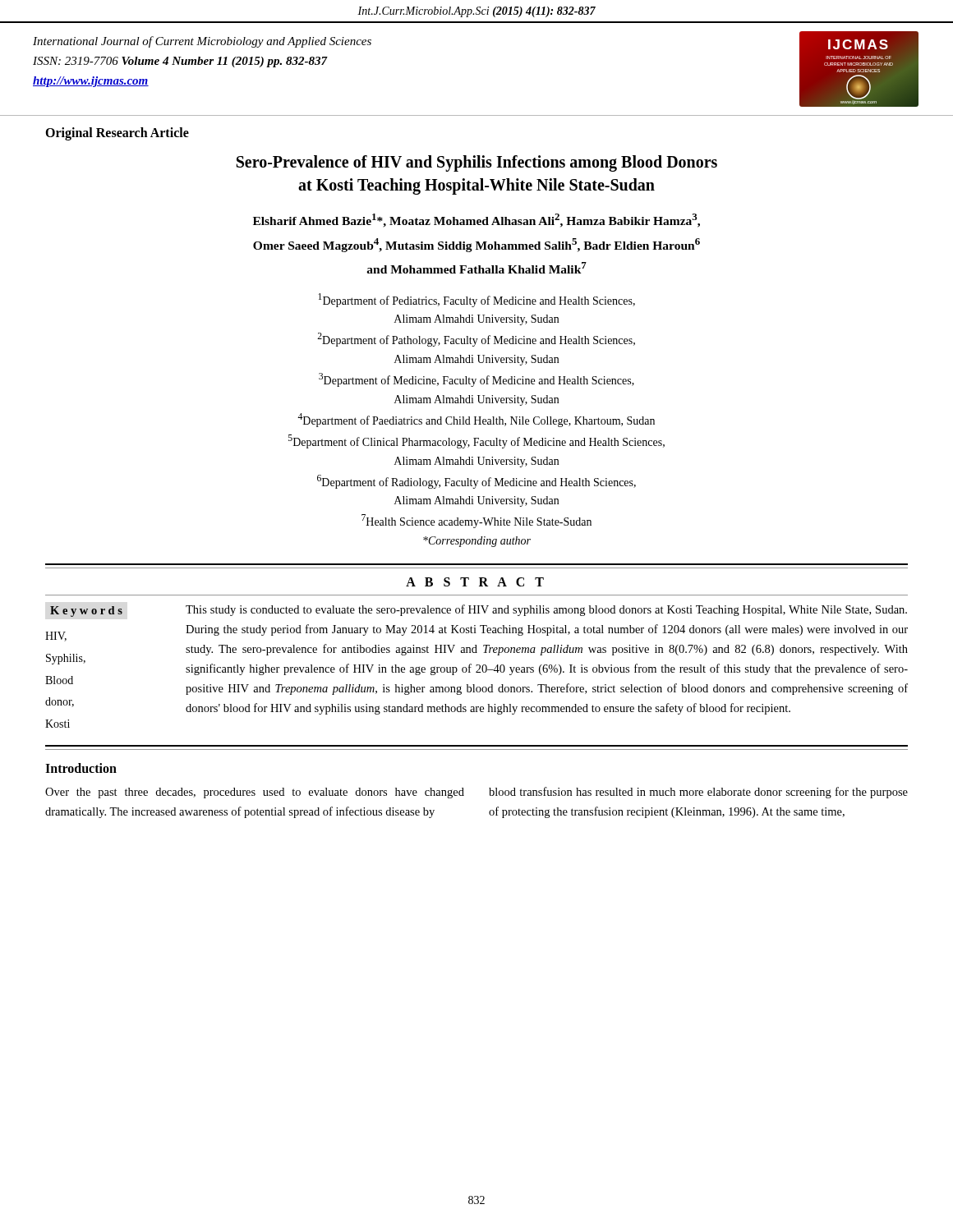The width and height of the screenshot is (953, 1232).
Task: Point to the text starting "Over the past three"
Action: 255,802
